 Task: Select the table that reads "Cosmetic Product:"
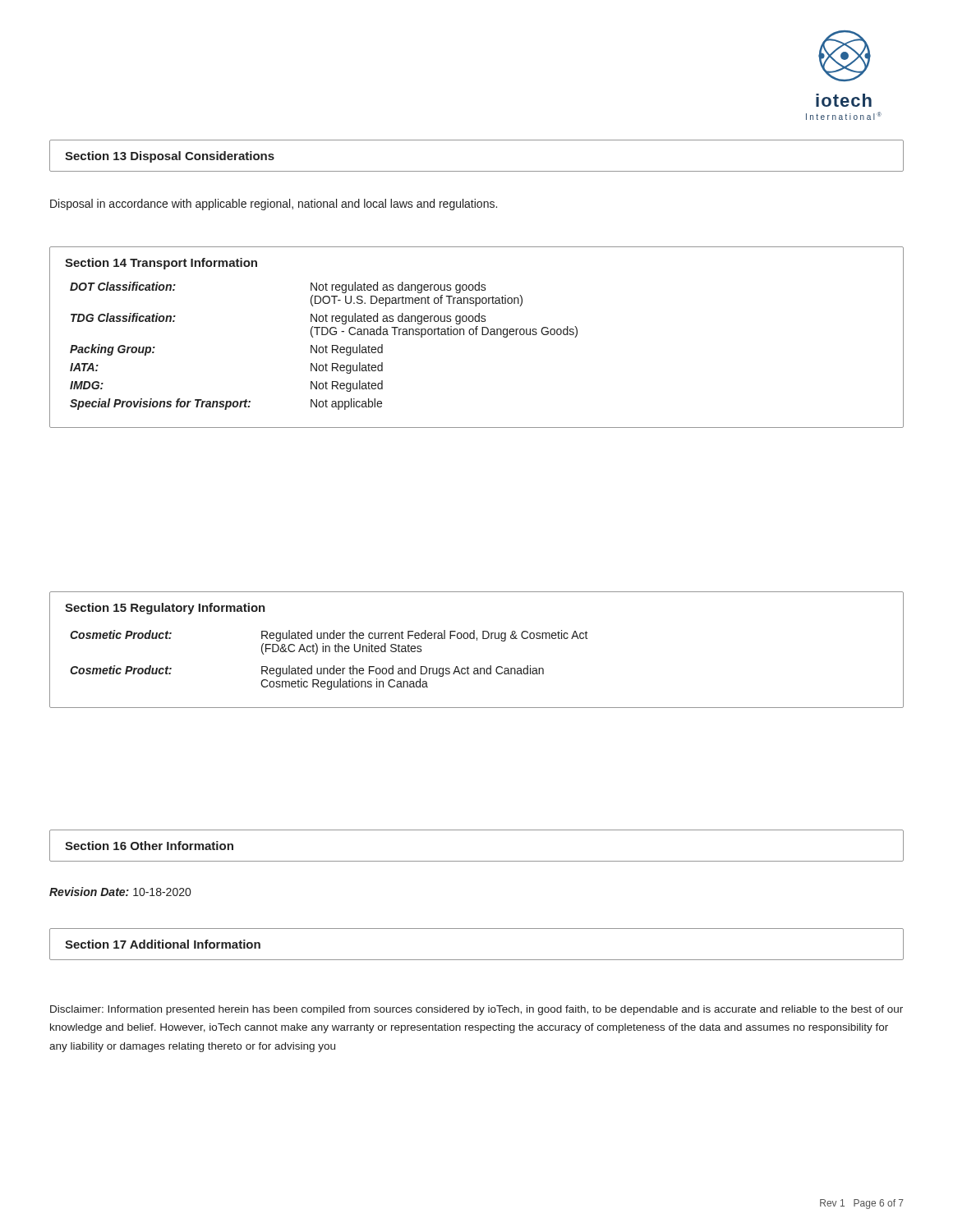click(476, 659)
